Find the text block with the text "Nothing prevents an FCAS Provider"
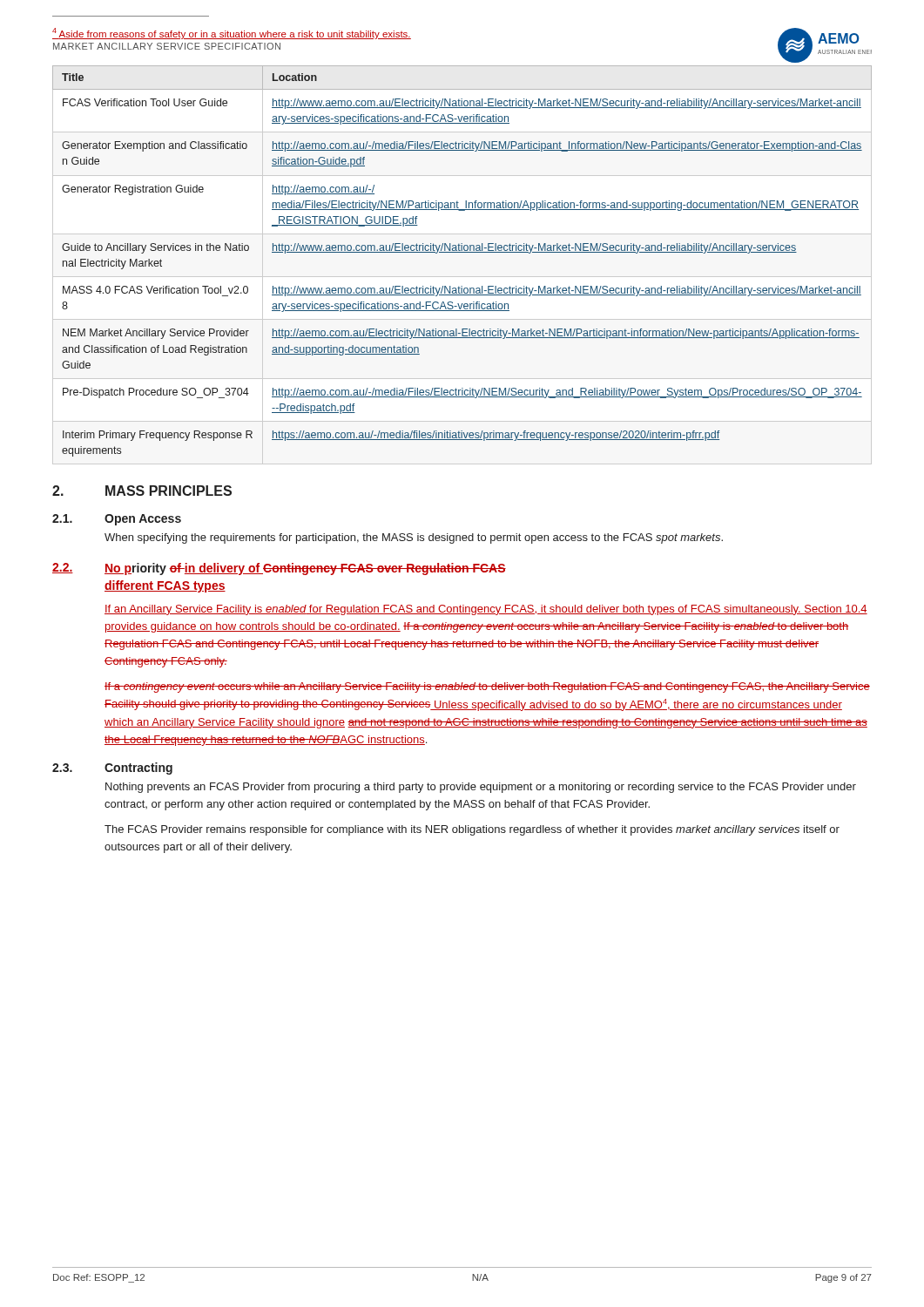 tap(480, 795)
